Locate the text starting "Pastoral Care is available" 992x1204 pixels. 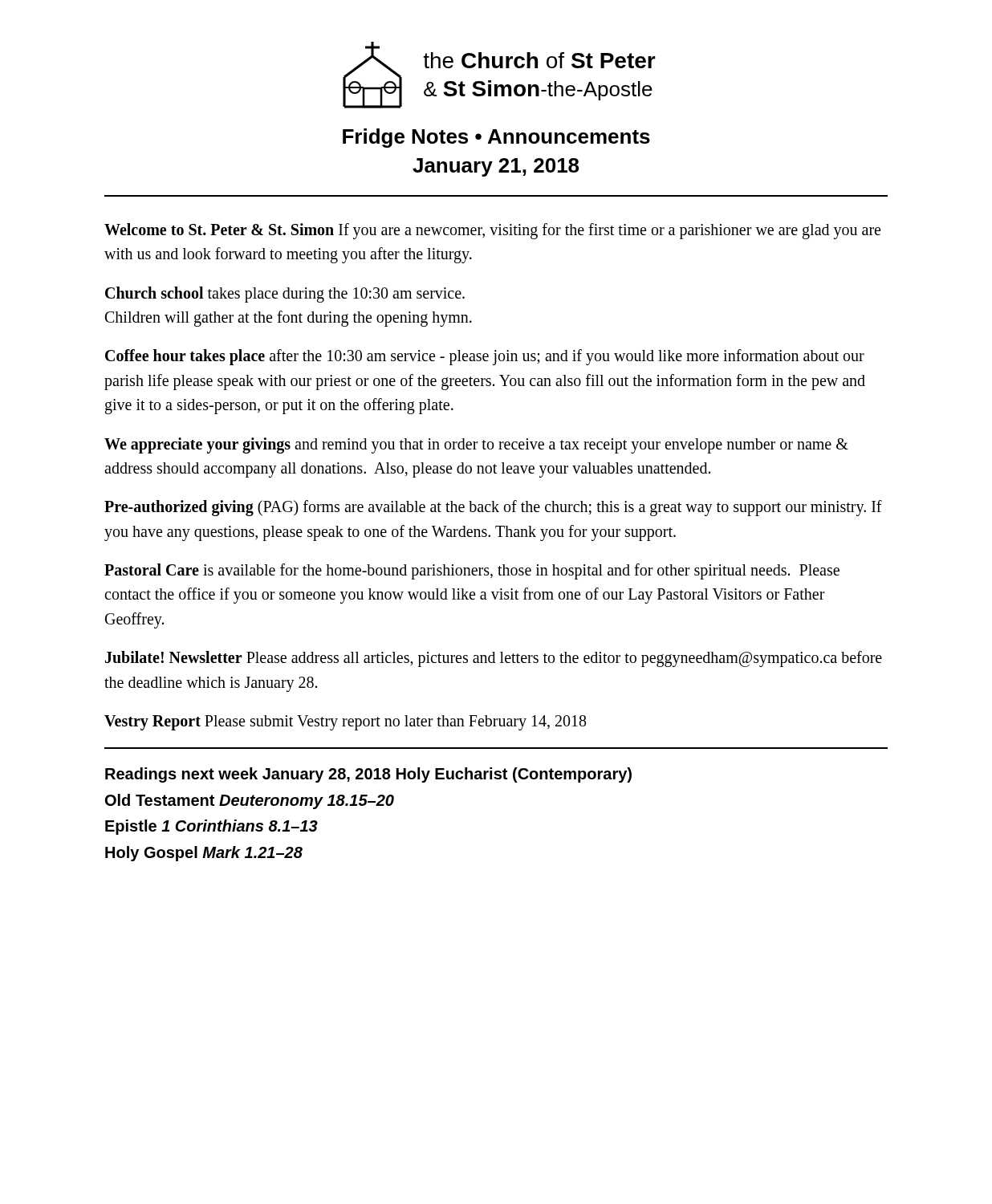pyautogui.click(x=496, y=595)
